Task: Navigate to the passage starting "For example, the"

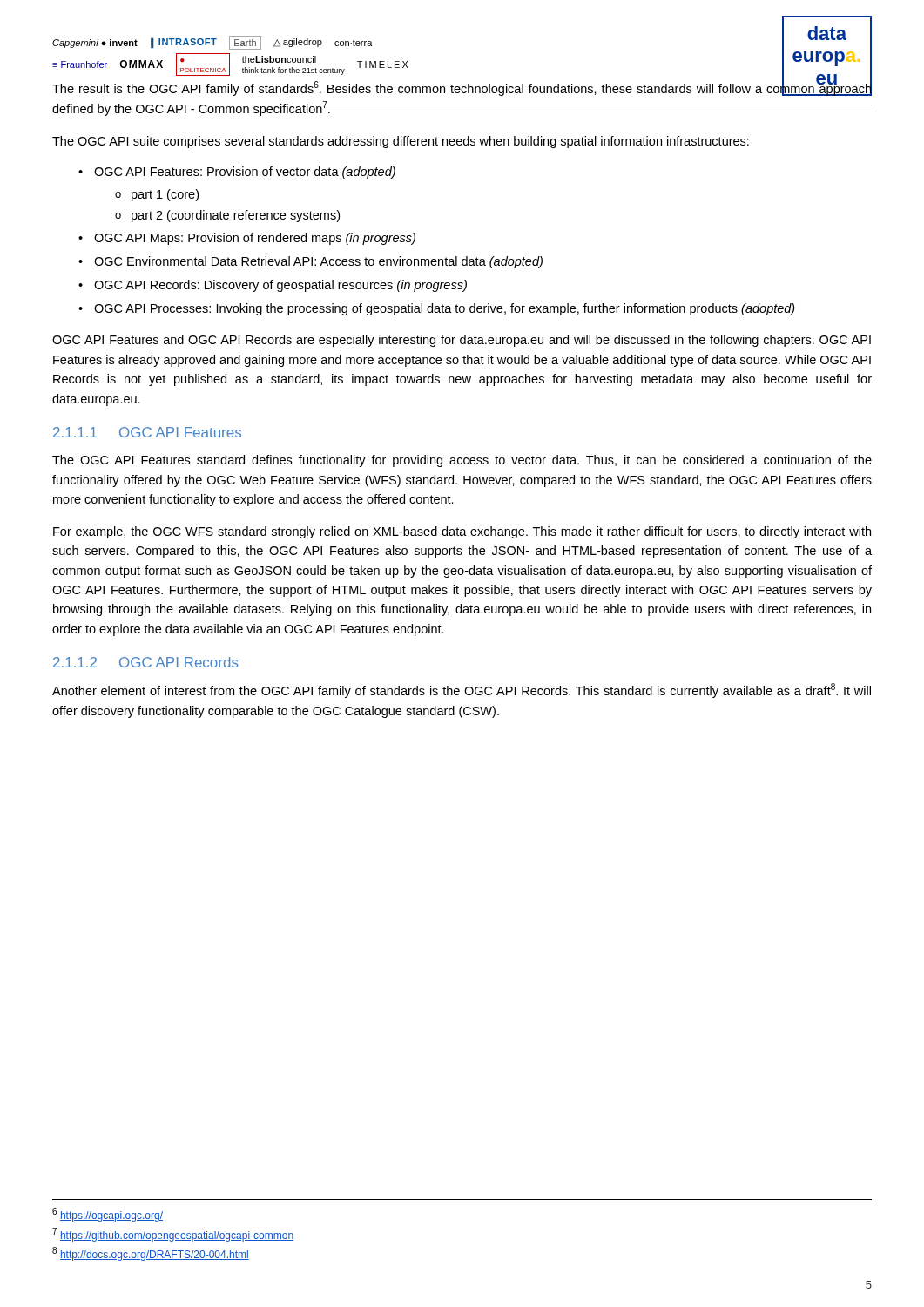Action: pos(462,580)
